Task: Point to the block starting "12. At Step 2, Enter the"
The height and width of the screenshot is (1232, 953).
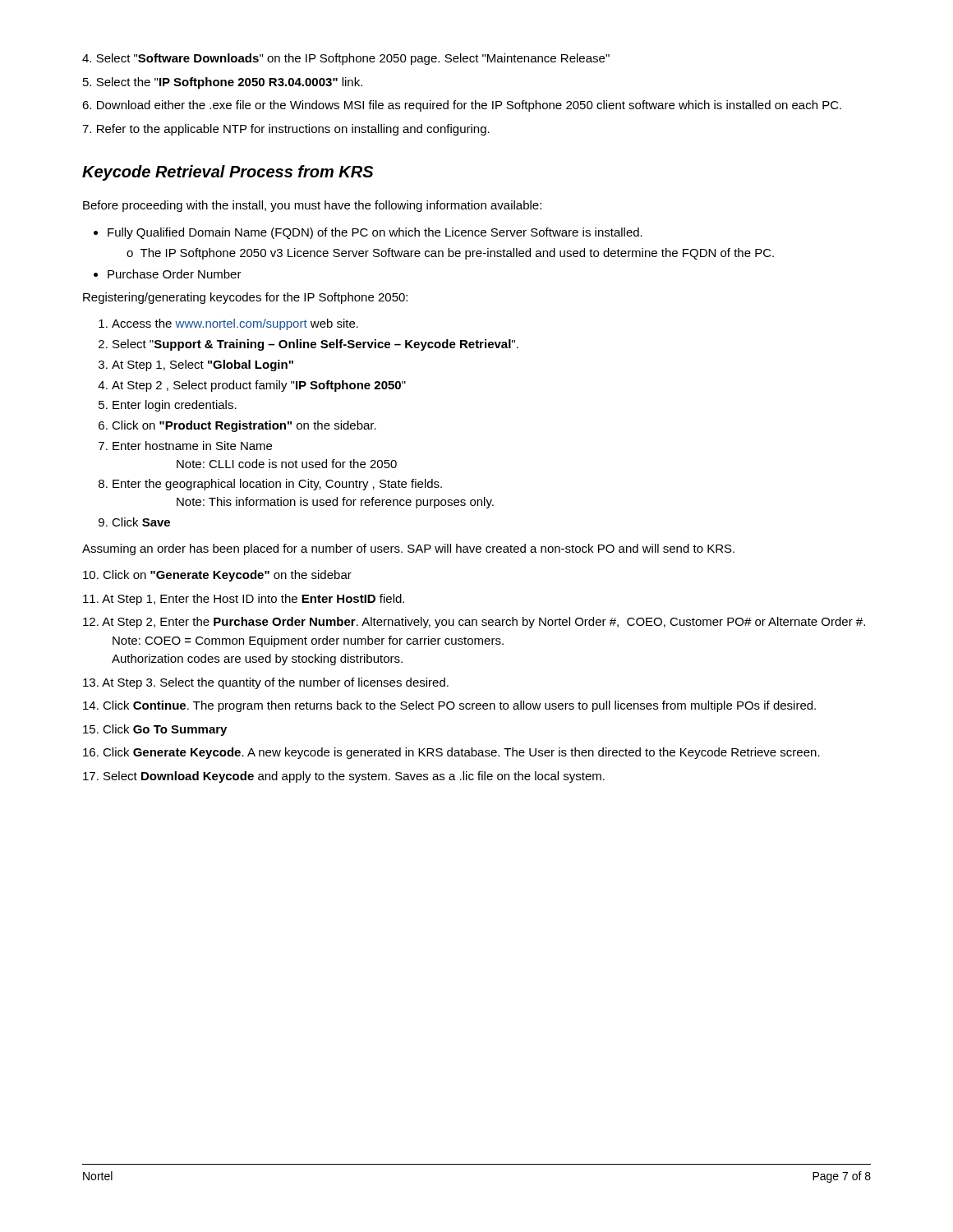Action: click(x=474, y=641)
